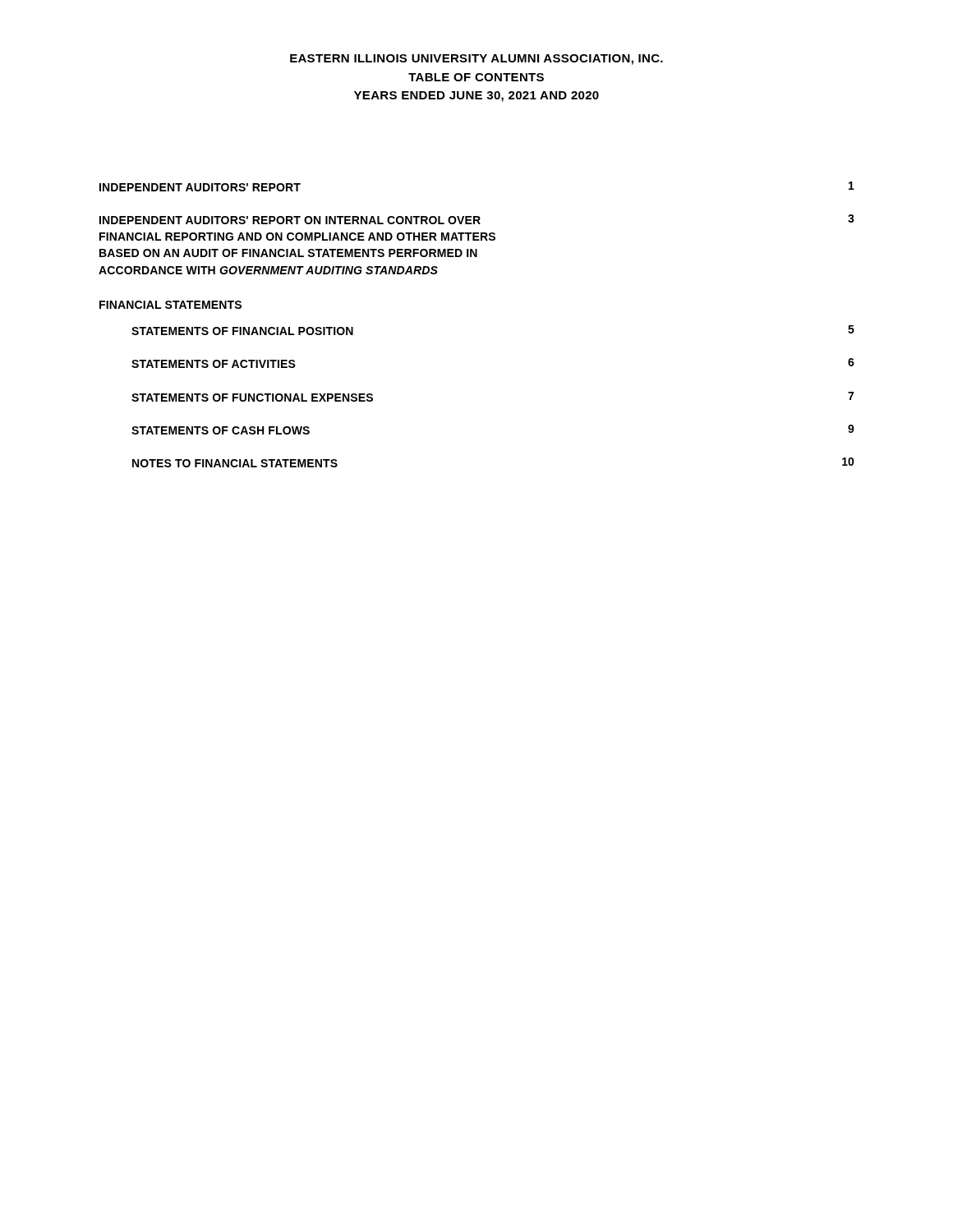Select the text block starting "STATEMENTS OF FUNCTIONAL EXPENSES 7"
Screen dimensions: 1232x953
251,396
